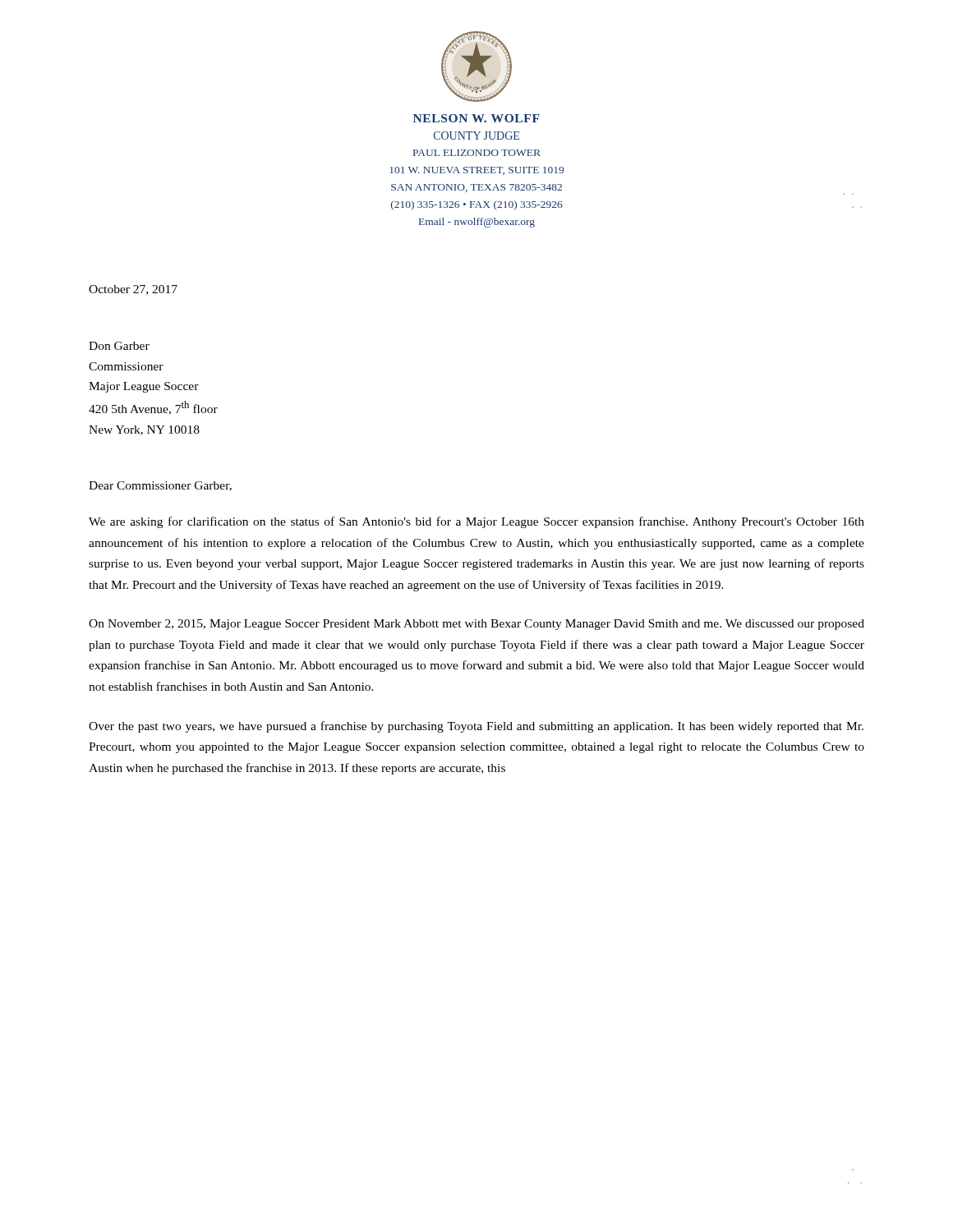Find the text block containing "Don Garber Commissioner Major League"
Image resolution: width=953 pixels, height=1232 pixels.
(x=153, y=387)
